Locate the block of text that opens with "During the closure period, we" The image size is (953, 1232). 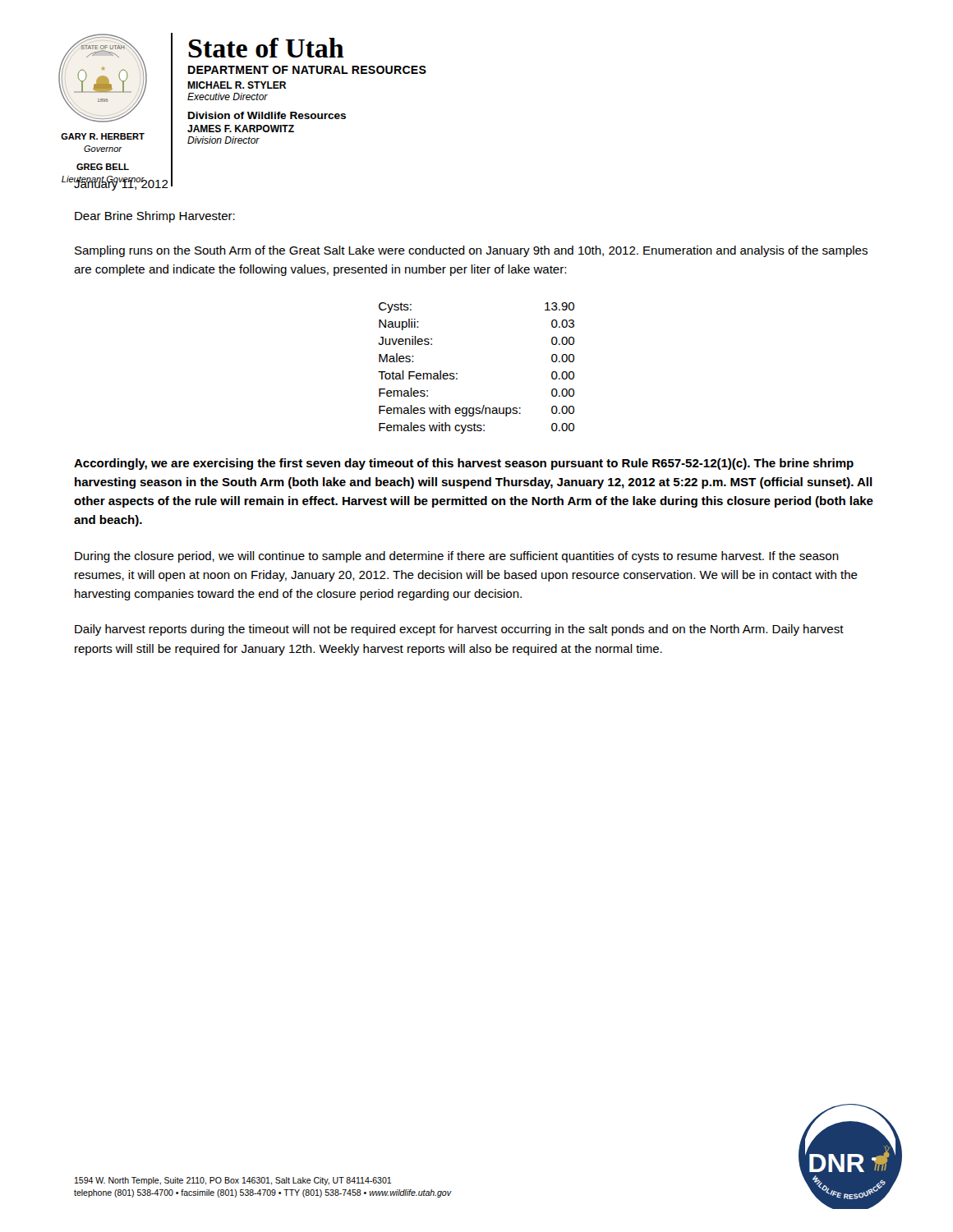466,574
